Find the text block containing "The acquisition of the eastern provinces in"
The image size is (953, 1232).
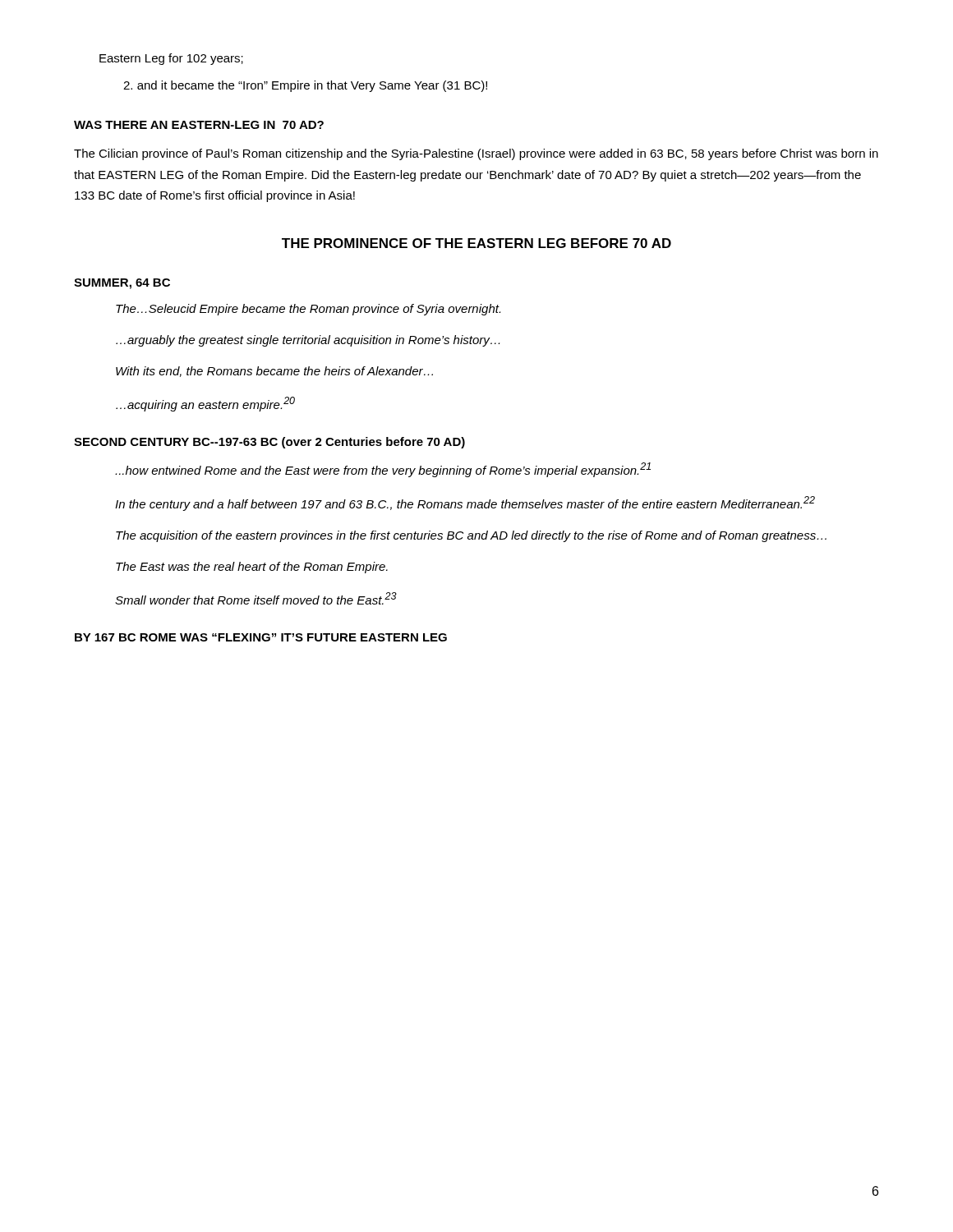point(472,535)
